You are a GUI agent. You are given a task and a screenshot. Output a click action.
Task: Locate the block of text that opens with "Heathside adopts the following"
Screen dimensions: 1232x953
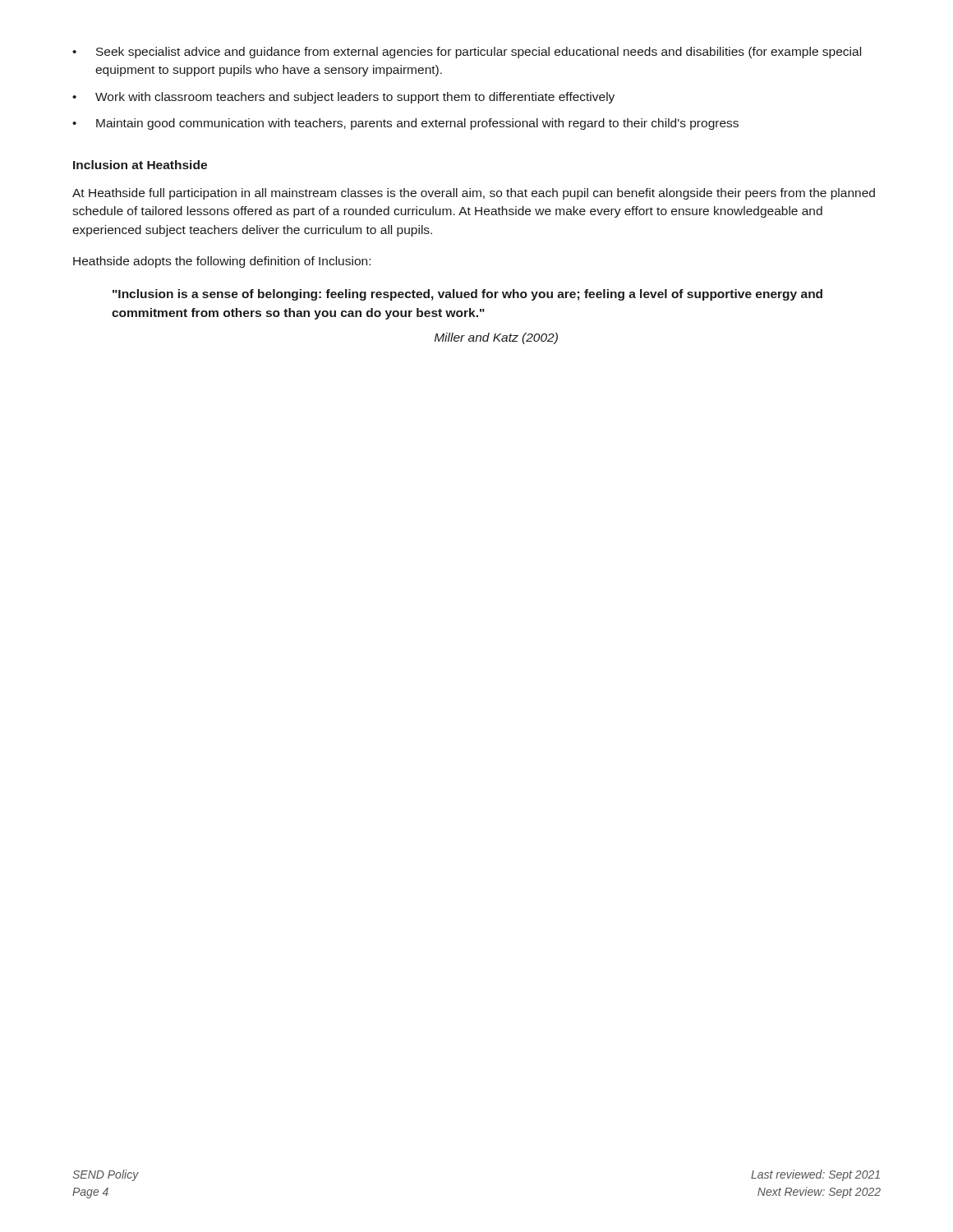222,261
